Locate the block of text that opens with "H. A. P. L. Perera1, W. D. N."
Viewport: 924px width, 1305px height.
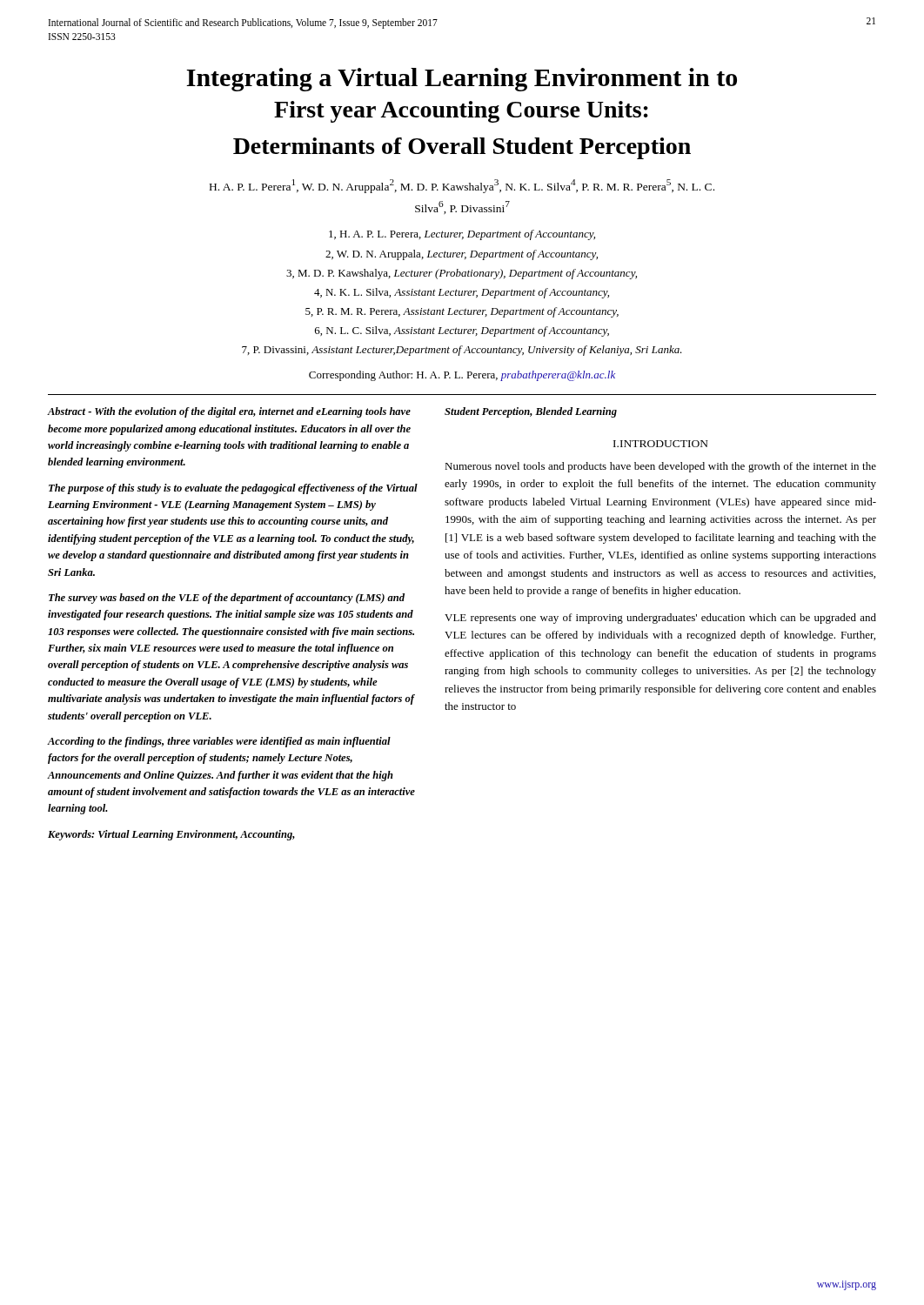coord(462,196)
